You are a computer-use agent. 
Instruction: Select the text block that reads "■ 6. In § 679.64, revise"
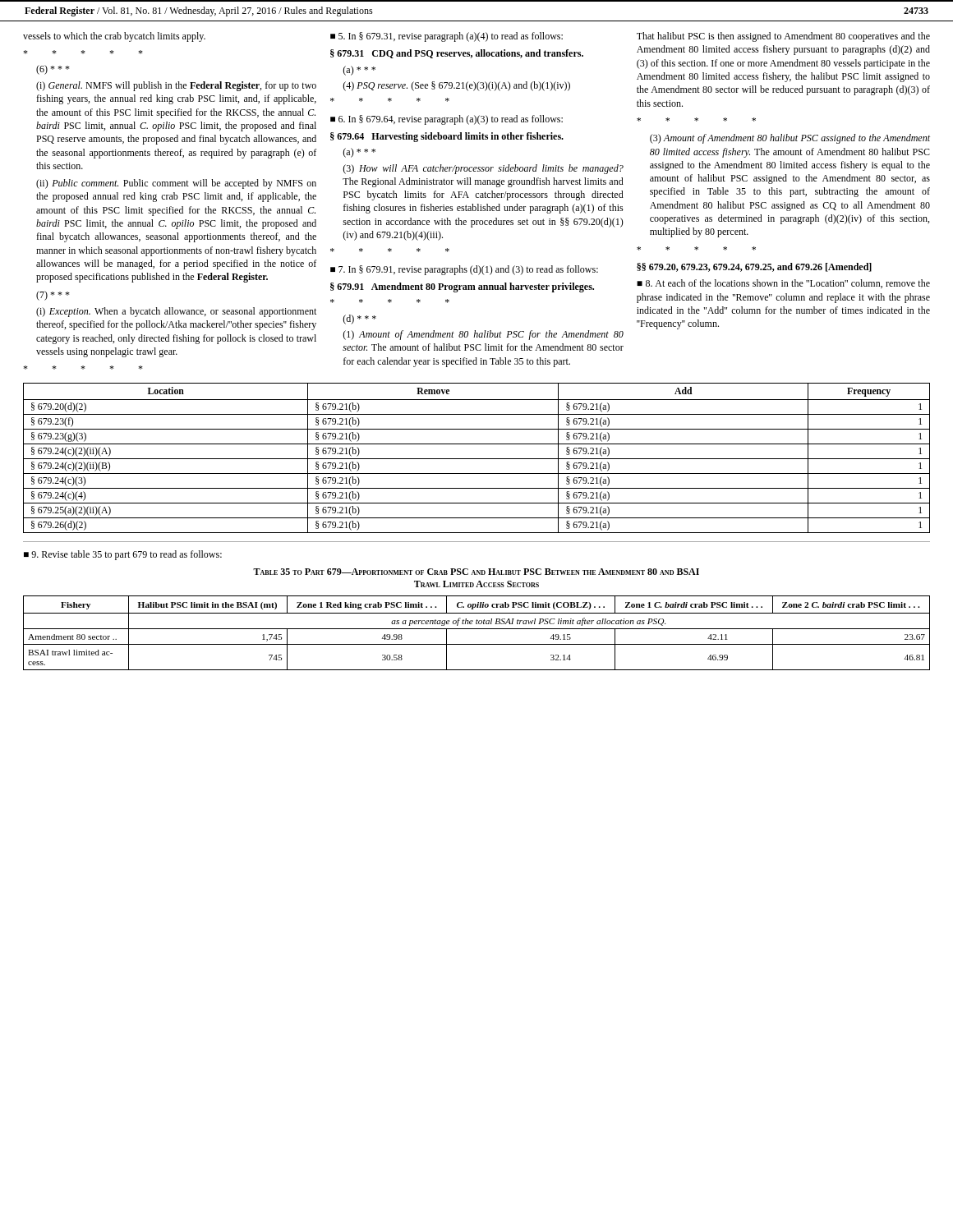476,119
